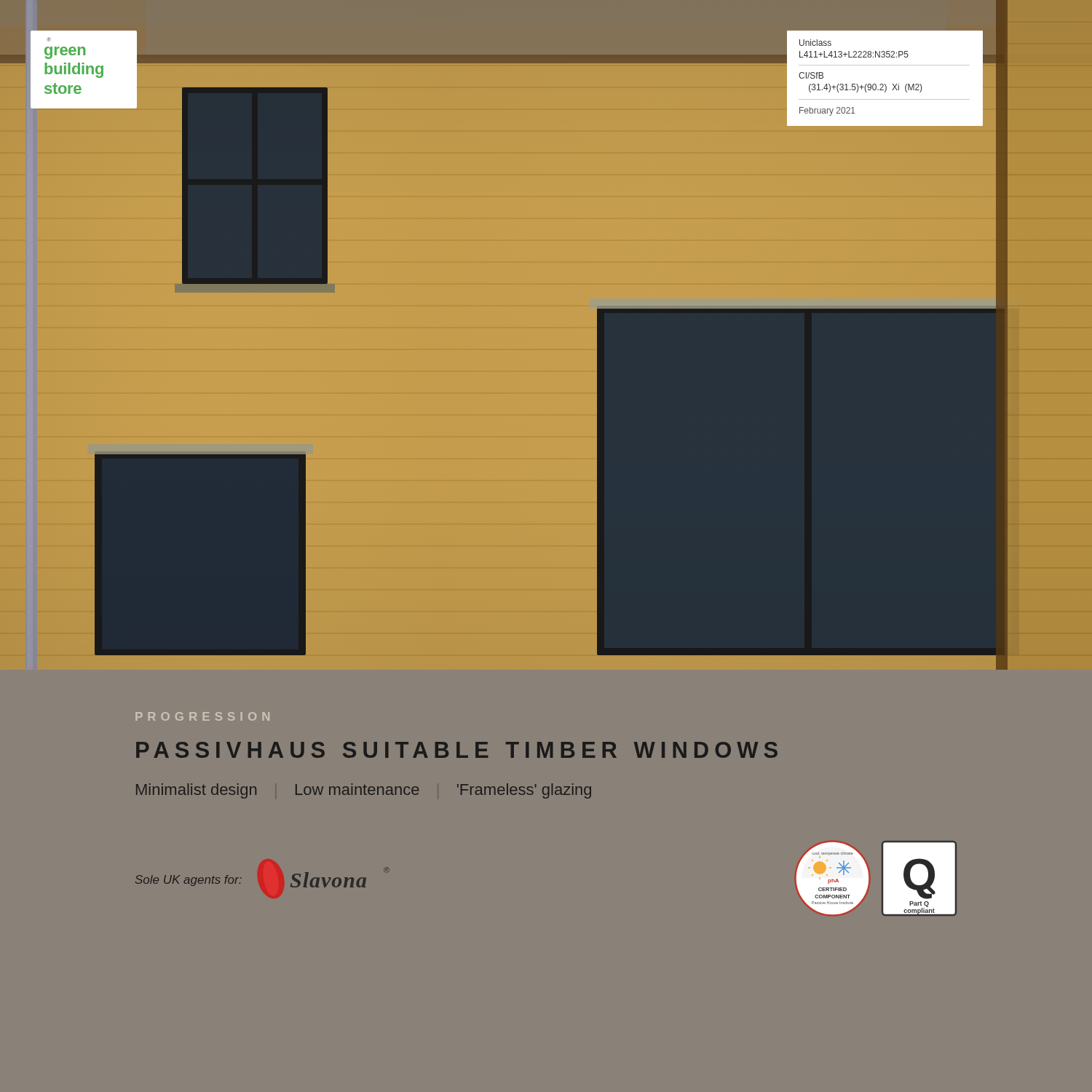
Task: Select the photo
Action: click(x=546, y=335)
